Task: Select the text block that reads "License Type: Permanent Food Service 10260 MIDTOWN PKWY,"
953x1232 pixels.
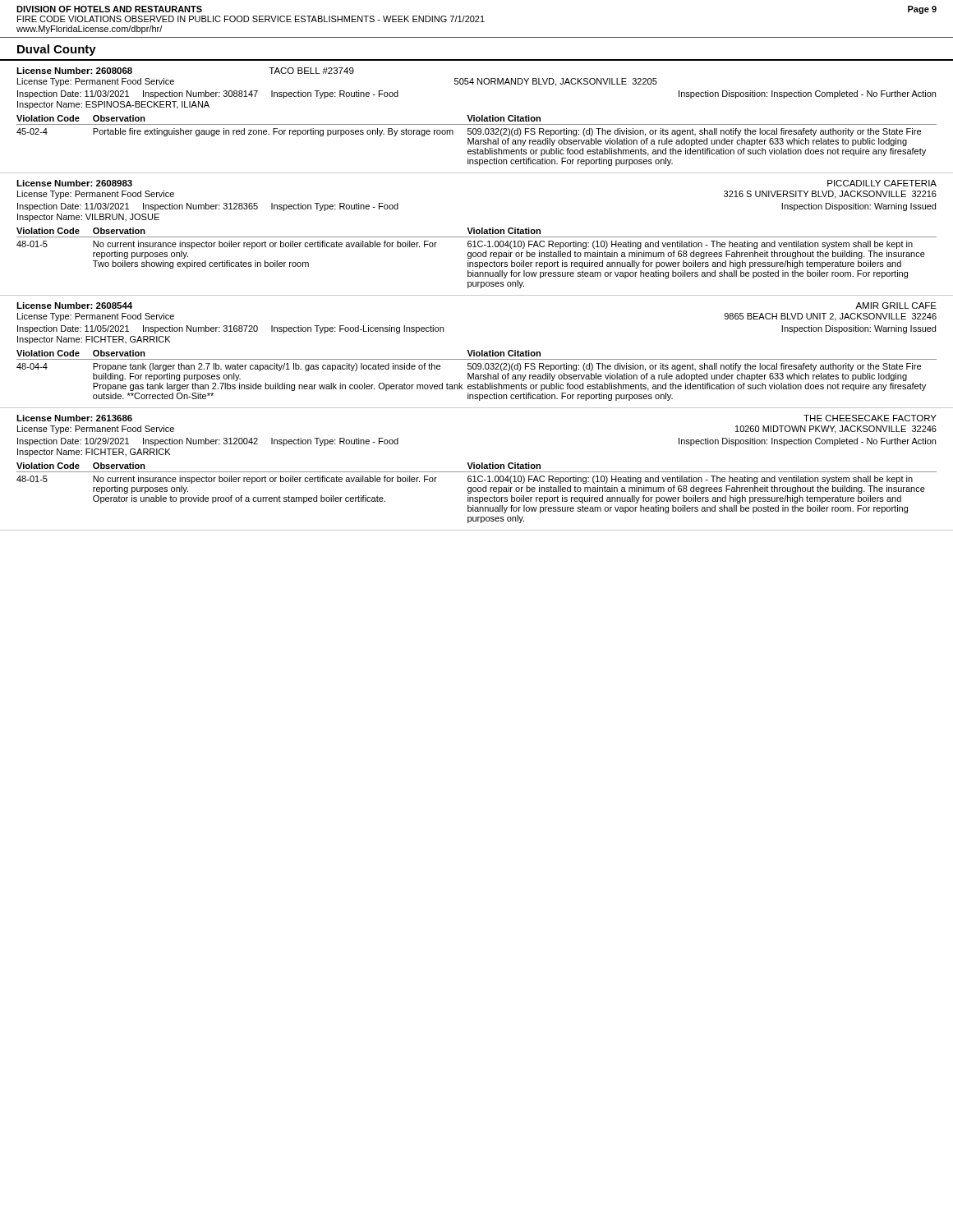Action: [98, 429]
